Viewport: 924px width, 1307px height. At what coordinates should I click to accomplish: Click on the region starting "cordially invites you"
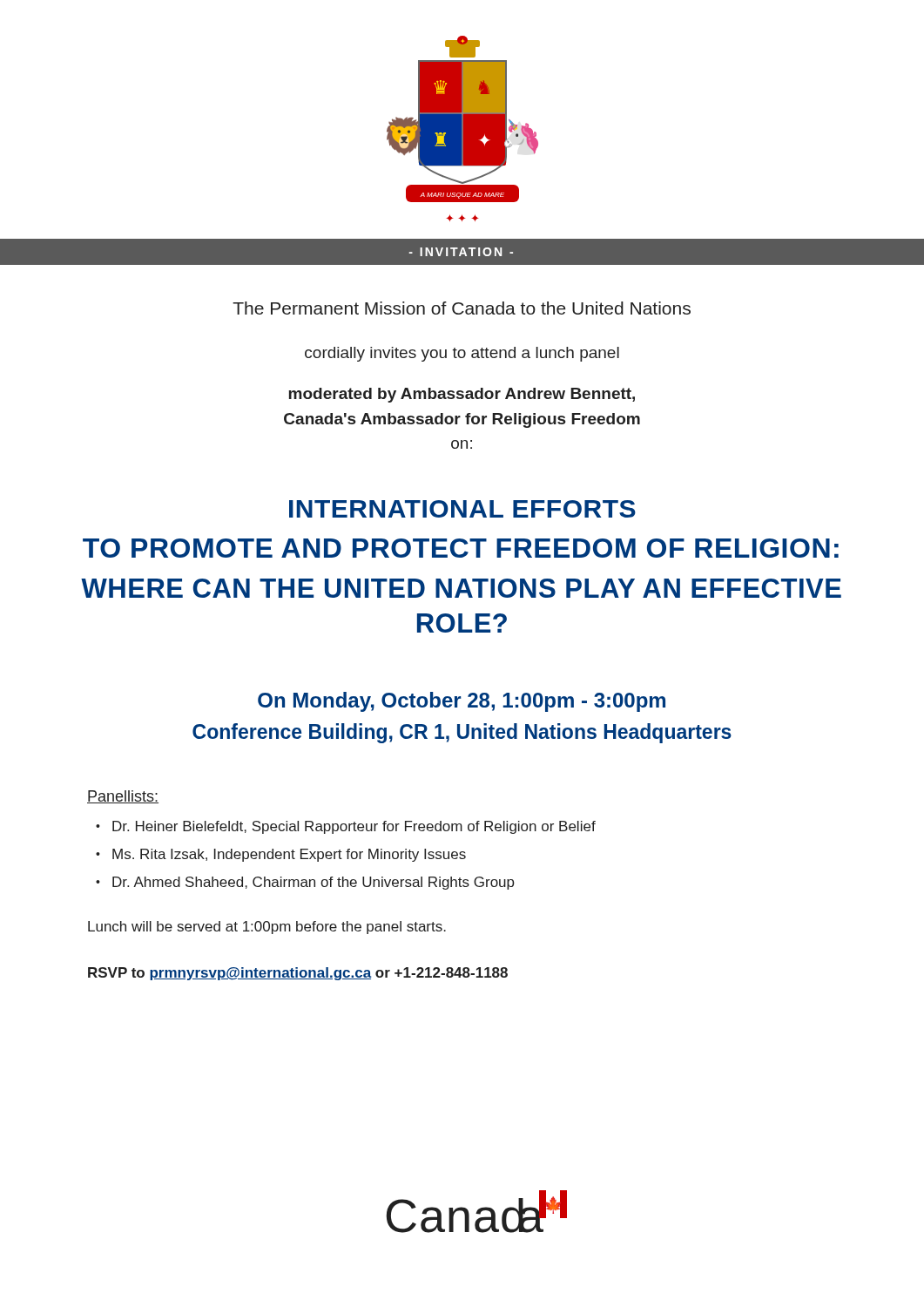(x=462, y=352)
